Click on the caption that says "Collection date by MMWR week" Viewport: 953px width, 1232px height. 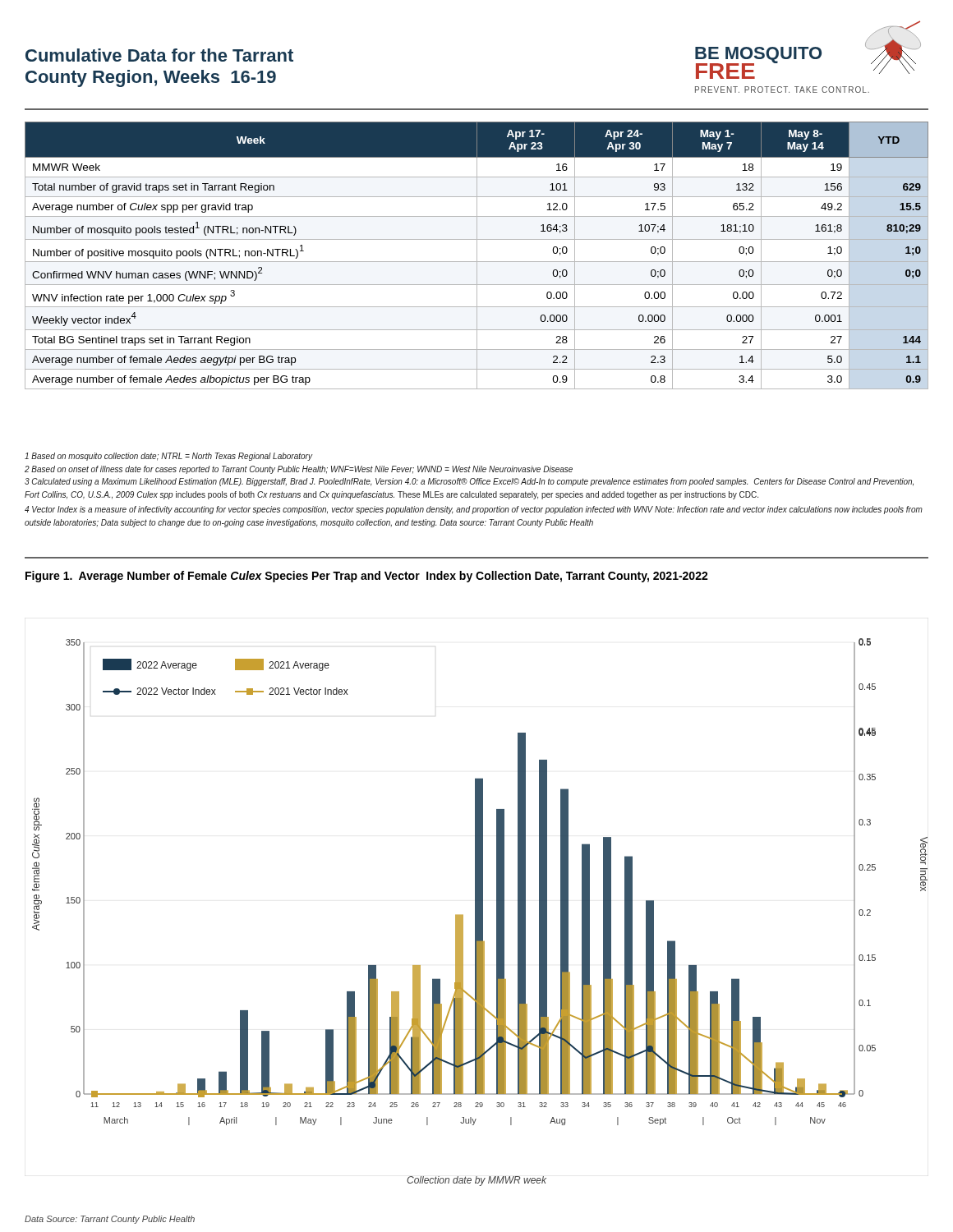(476, 1180)
